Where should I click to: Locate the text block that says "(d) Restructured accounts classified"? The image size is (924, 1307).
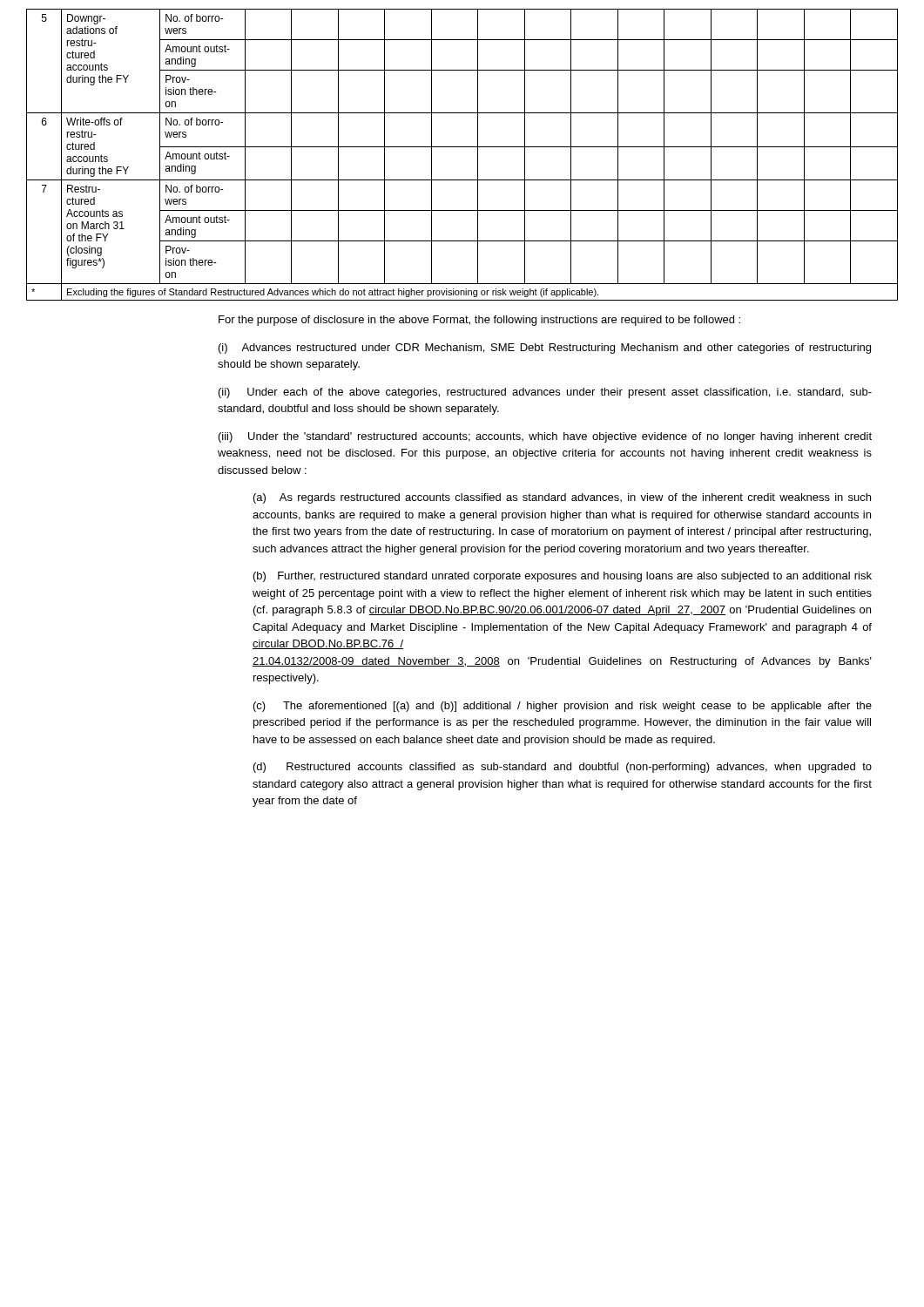(562, 784)
